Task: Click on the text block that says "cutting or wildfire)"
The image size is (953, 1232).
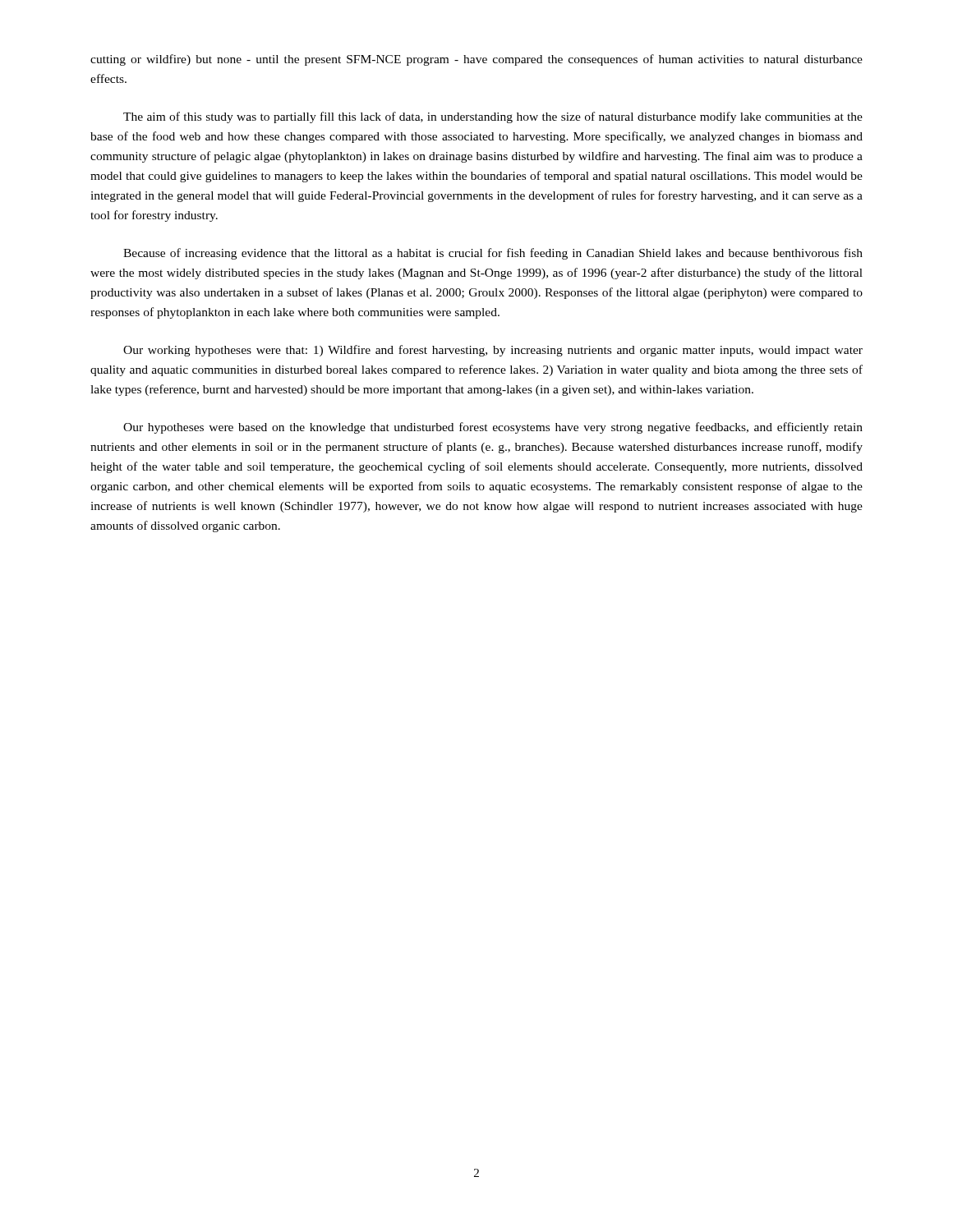Action: (x=476, y=69)
